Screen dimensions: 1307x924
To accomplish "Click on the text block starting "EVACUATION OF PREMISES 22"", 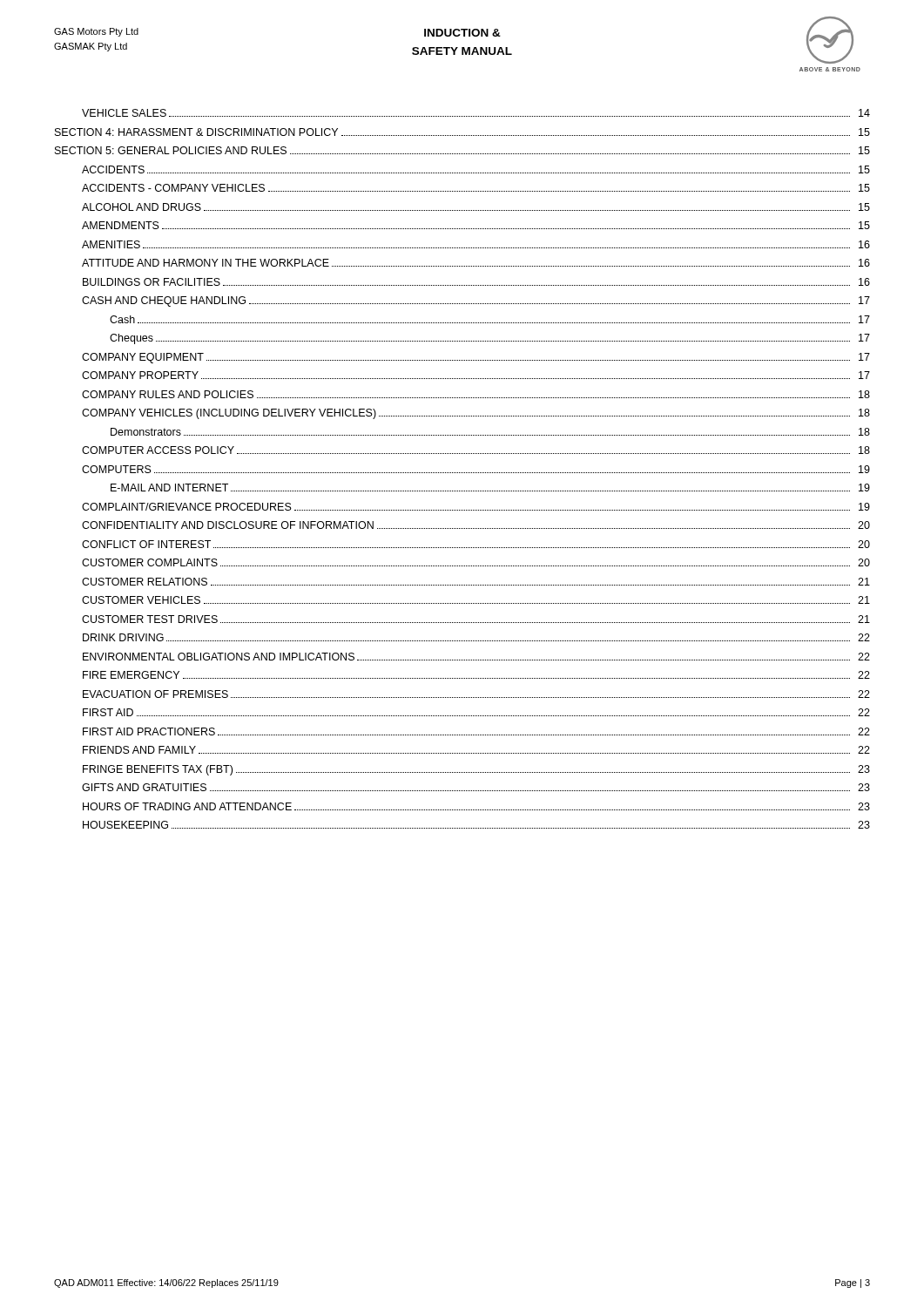I will pos(476,695).
